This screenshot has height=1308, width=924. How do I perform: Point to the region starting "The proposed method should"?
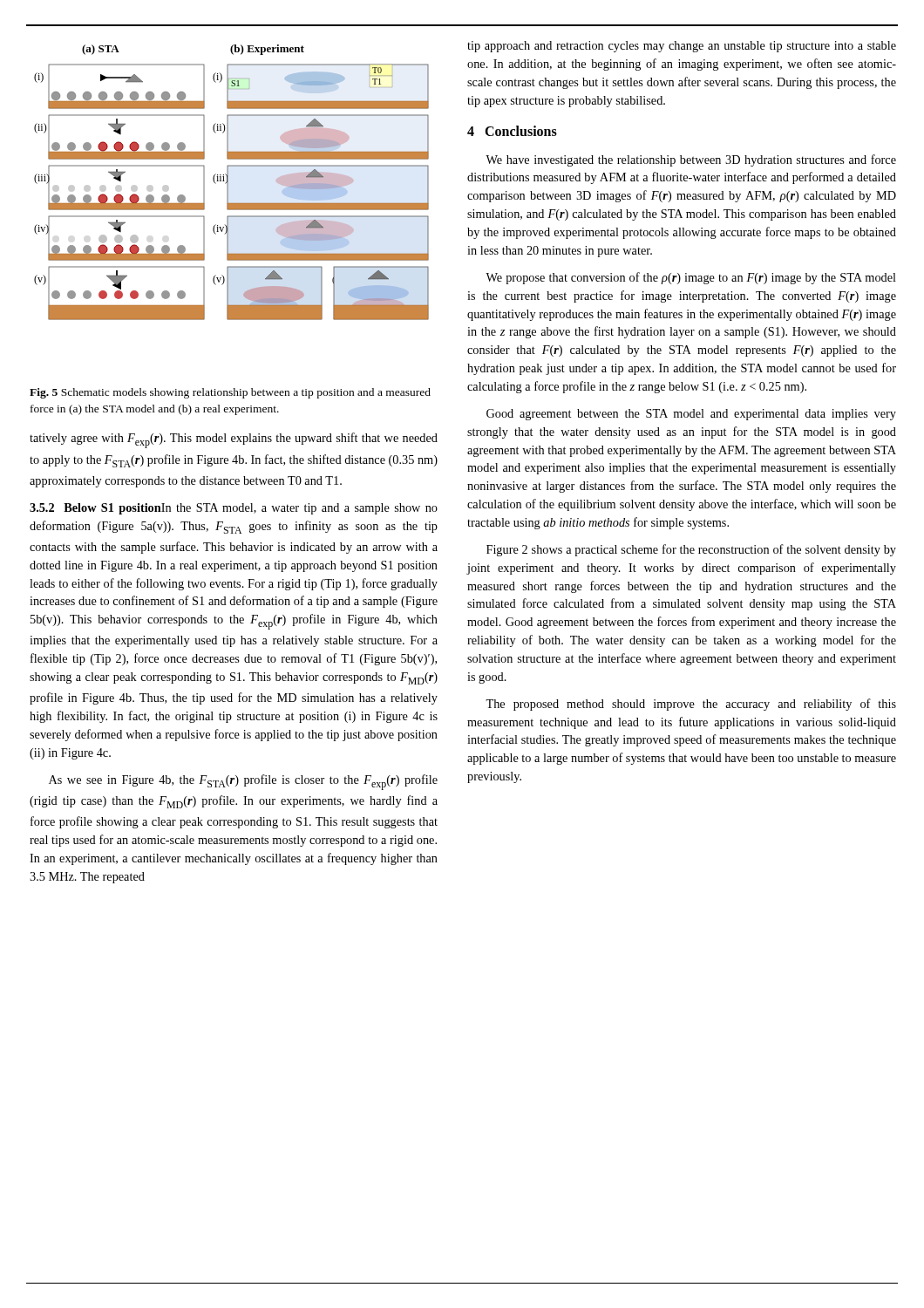tap(682, 740)
